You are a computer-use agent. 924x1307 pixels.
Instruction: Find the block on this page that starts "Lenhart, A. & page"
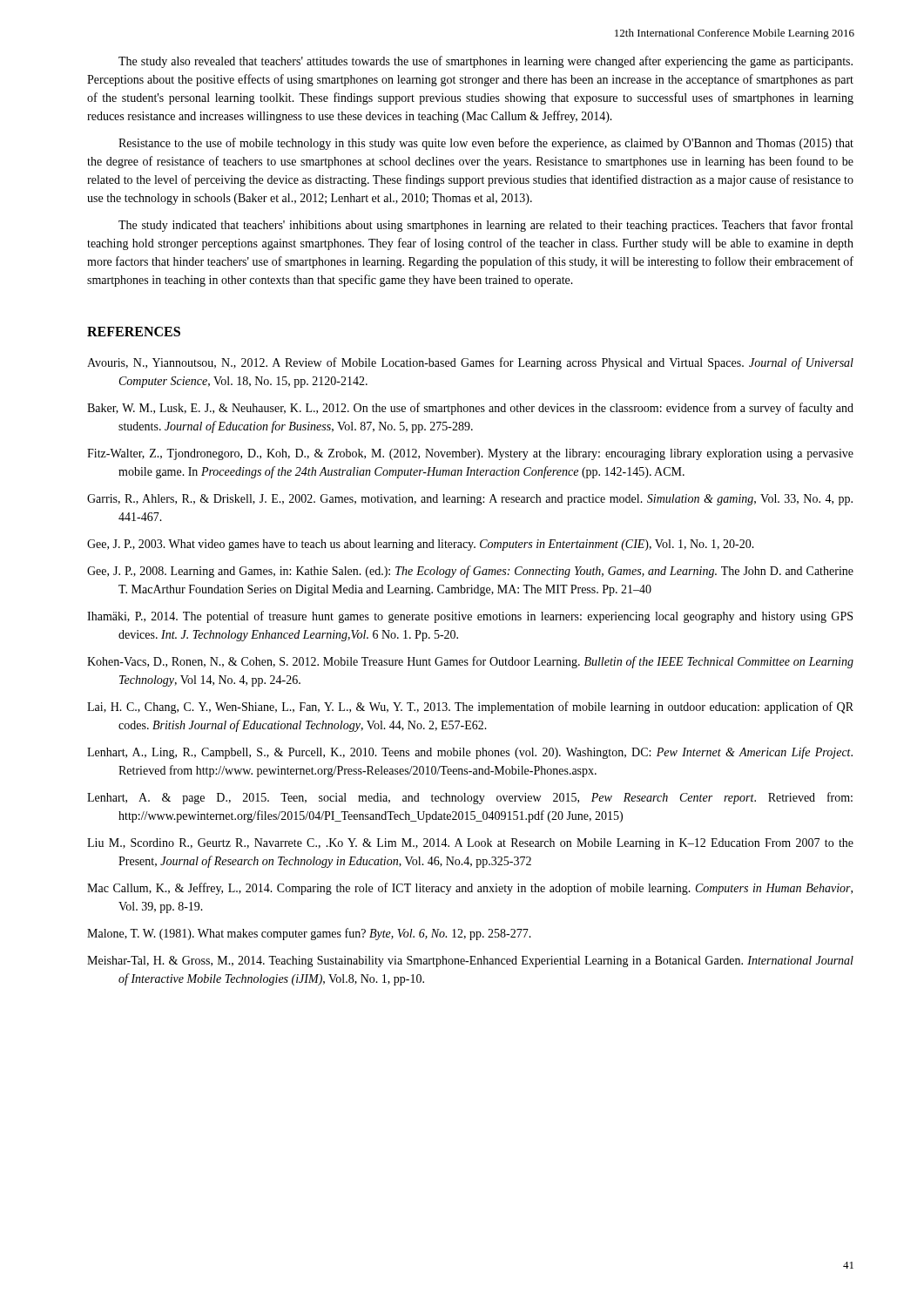(470, 807)
